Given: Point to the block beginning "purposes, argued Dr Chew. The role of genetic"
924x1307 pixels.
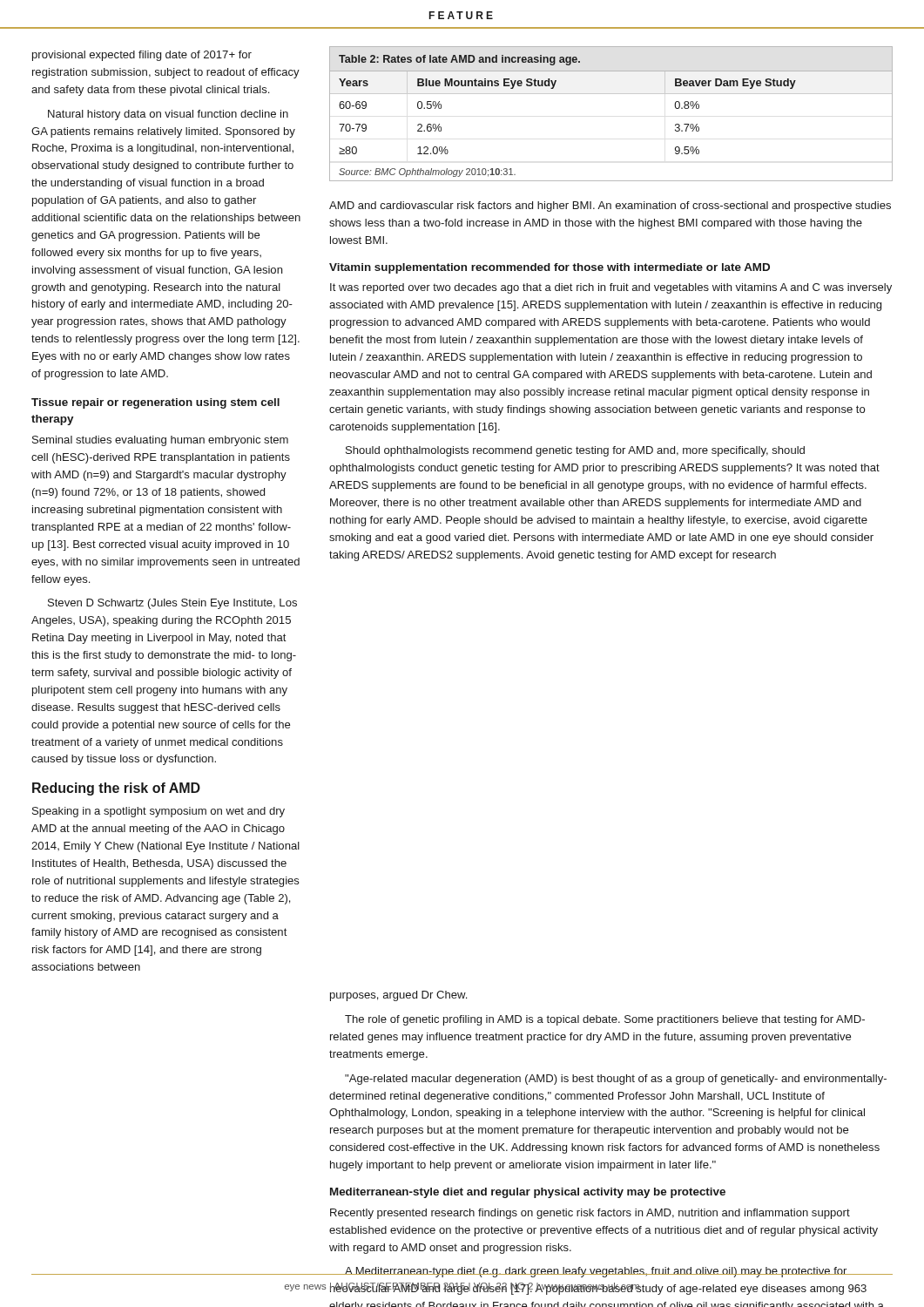Looking at the screenshot, I should coord(611,1080).
